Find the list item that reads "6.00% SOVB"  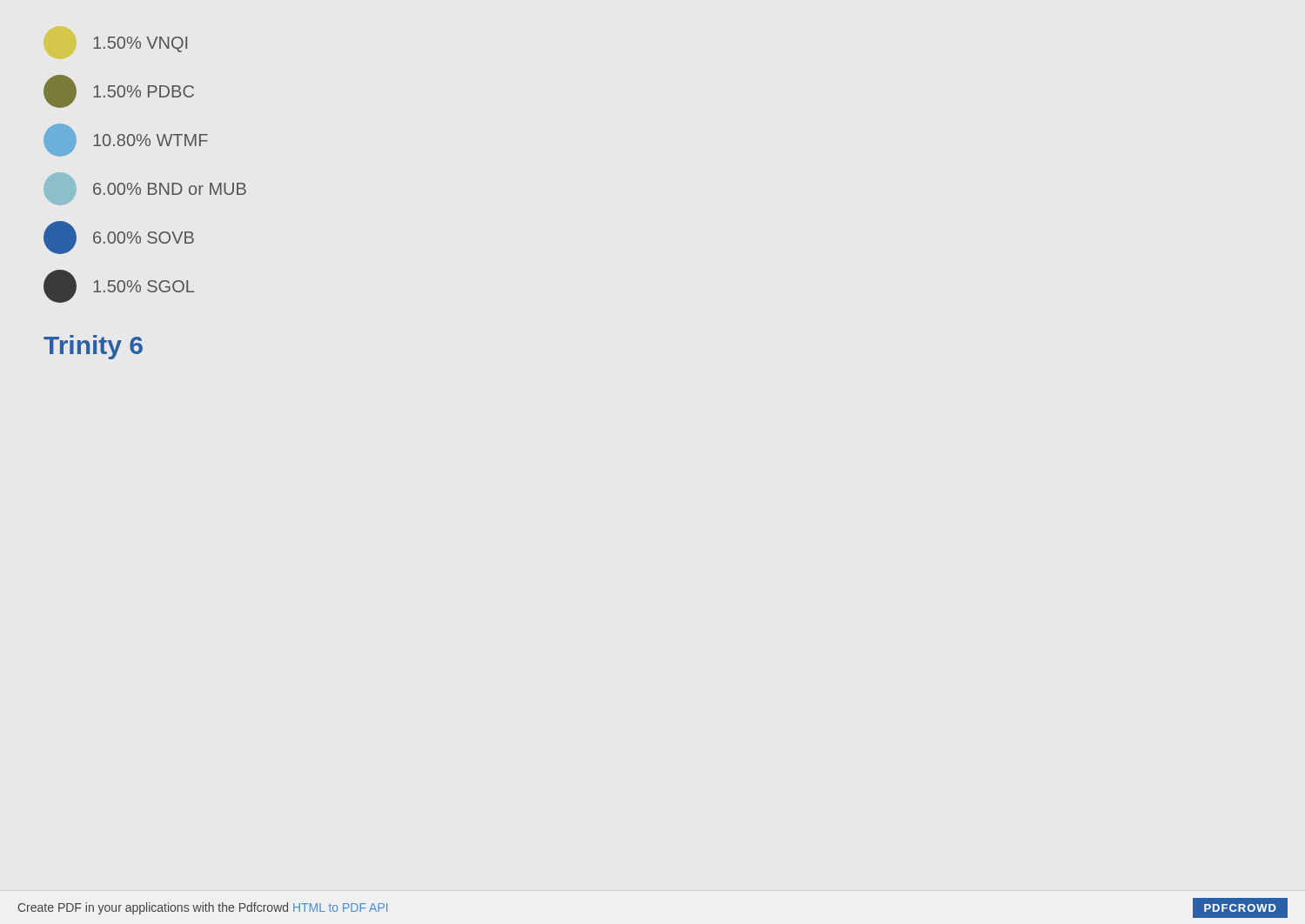119,238
